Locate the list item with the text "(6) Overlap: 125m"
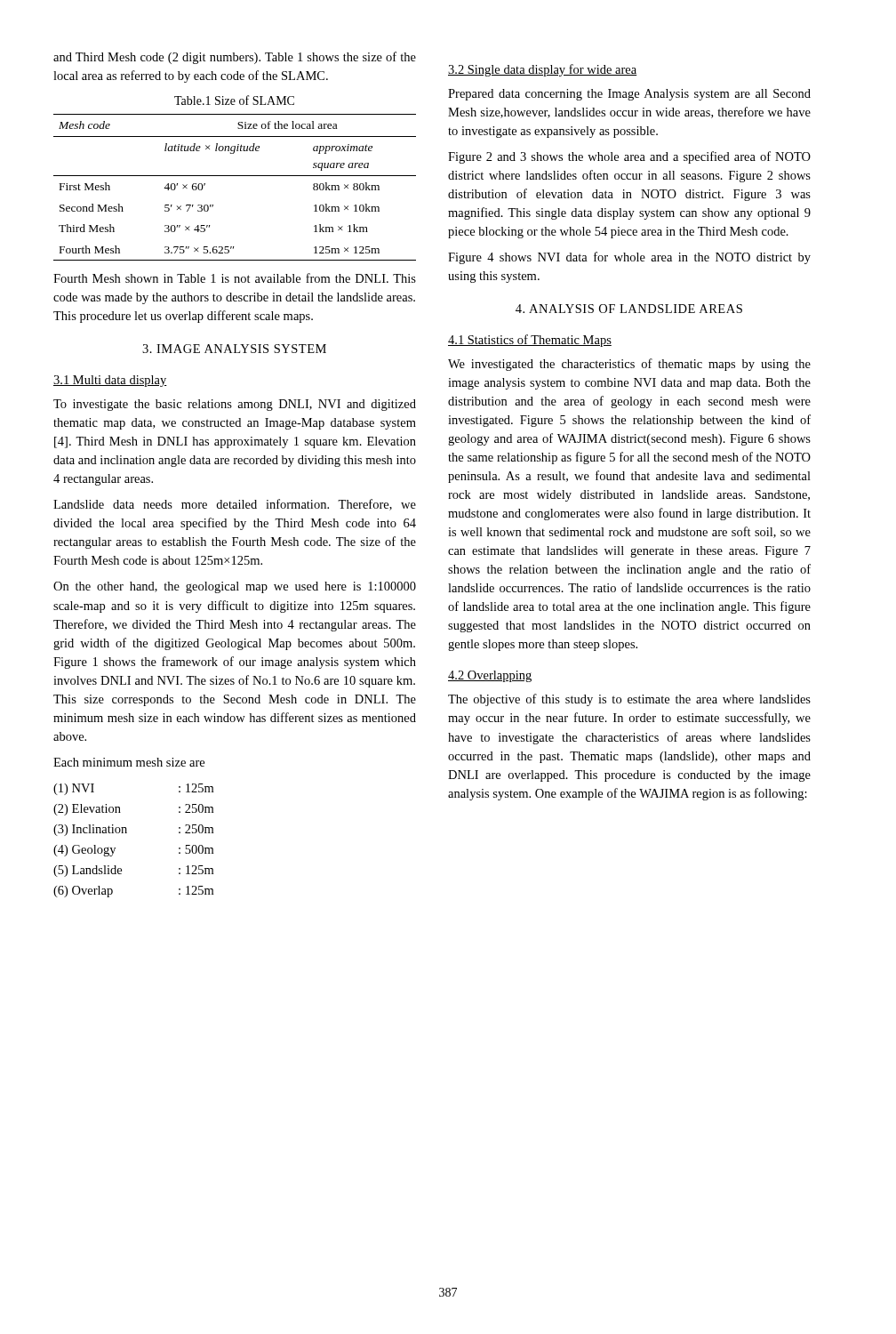 pyautogui.click(x=80, y=892)
